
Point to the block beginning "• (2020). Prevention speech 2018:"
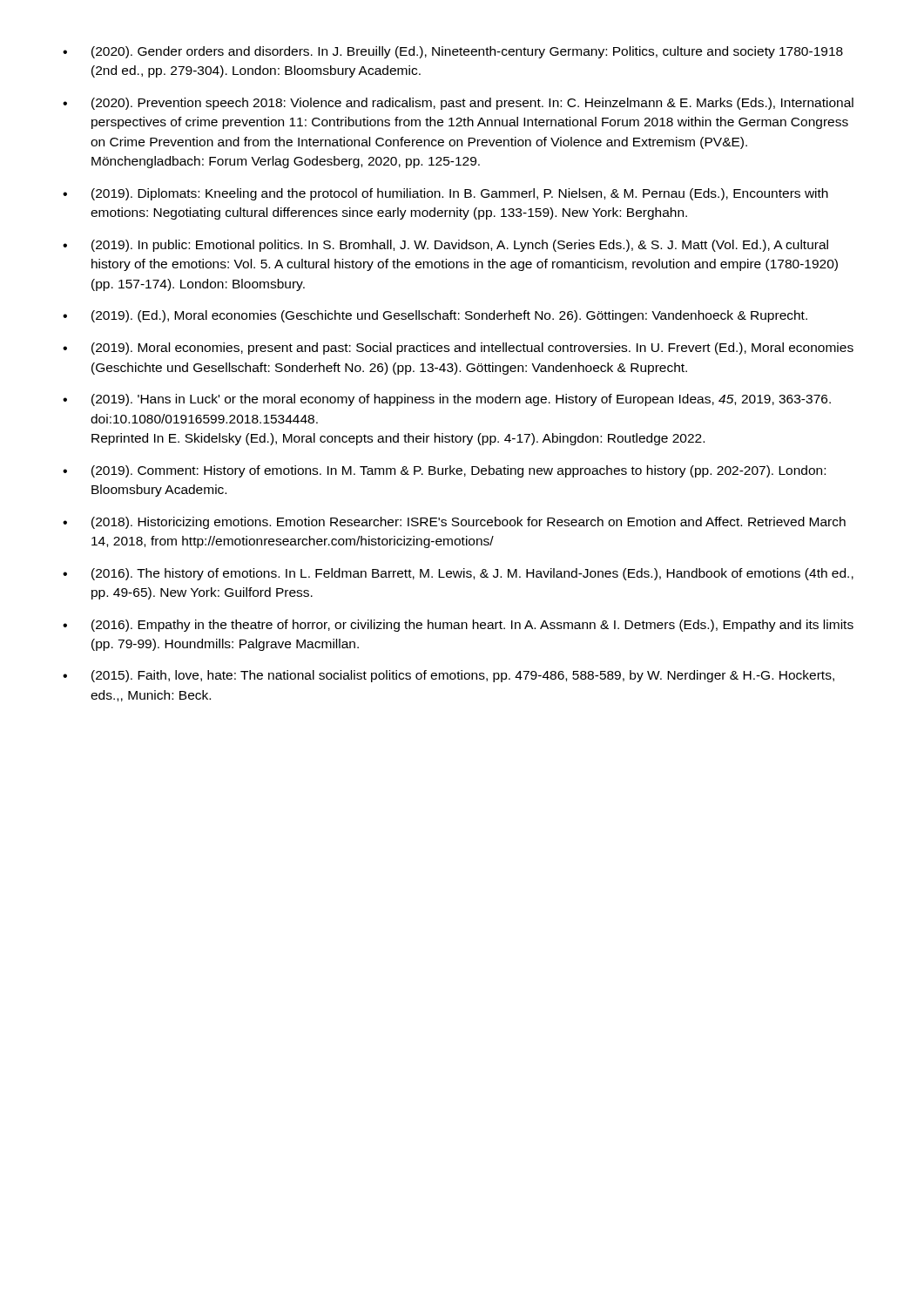point(459,132)
